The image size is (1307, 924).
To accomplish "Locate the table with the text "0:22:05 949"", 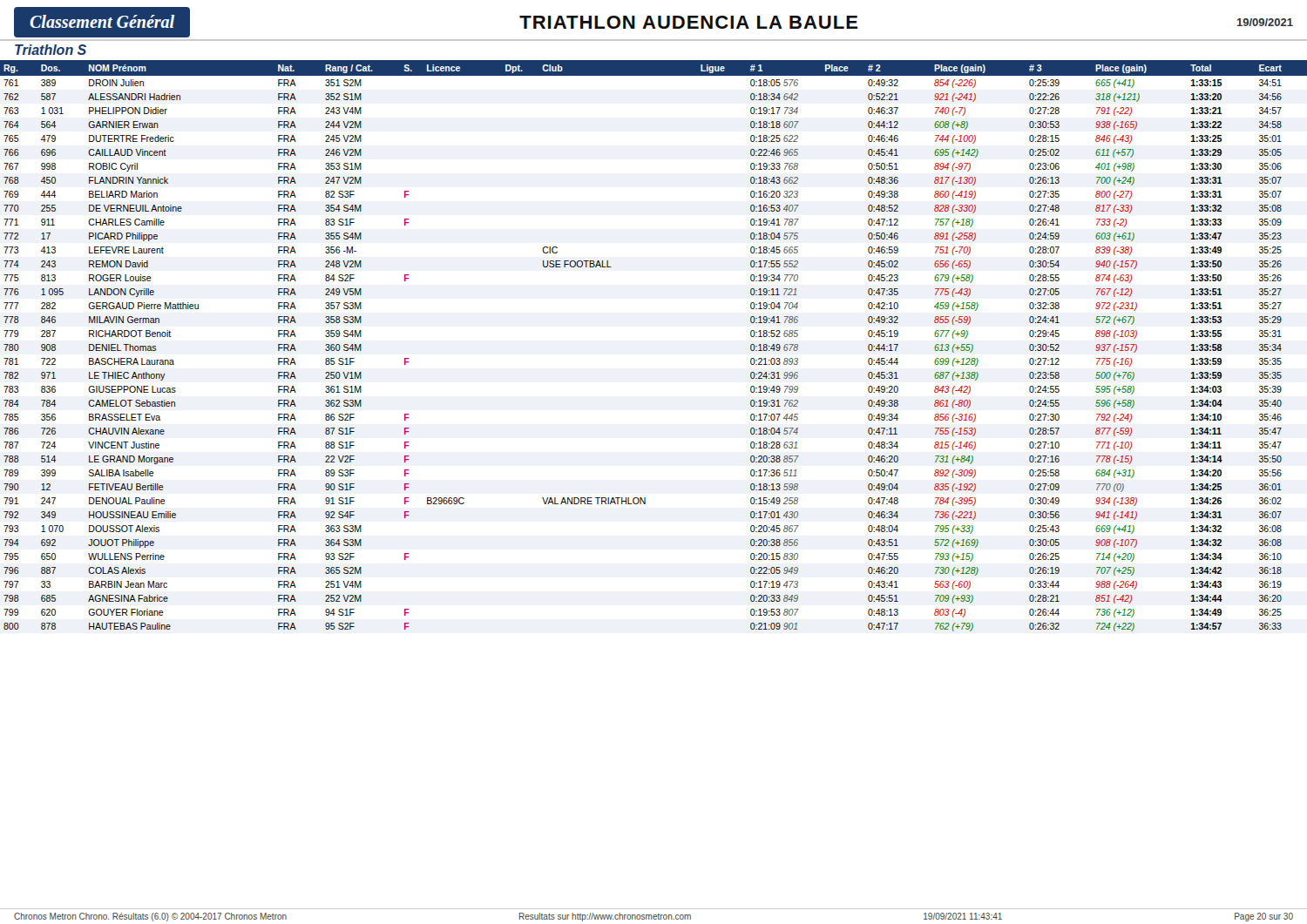I will point(654,347).
